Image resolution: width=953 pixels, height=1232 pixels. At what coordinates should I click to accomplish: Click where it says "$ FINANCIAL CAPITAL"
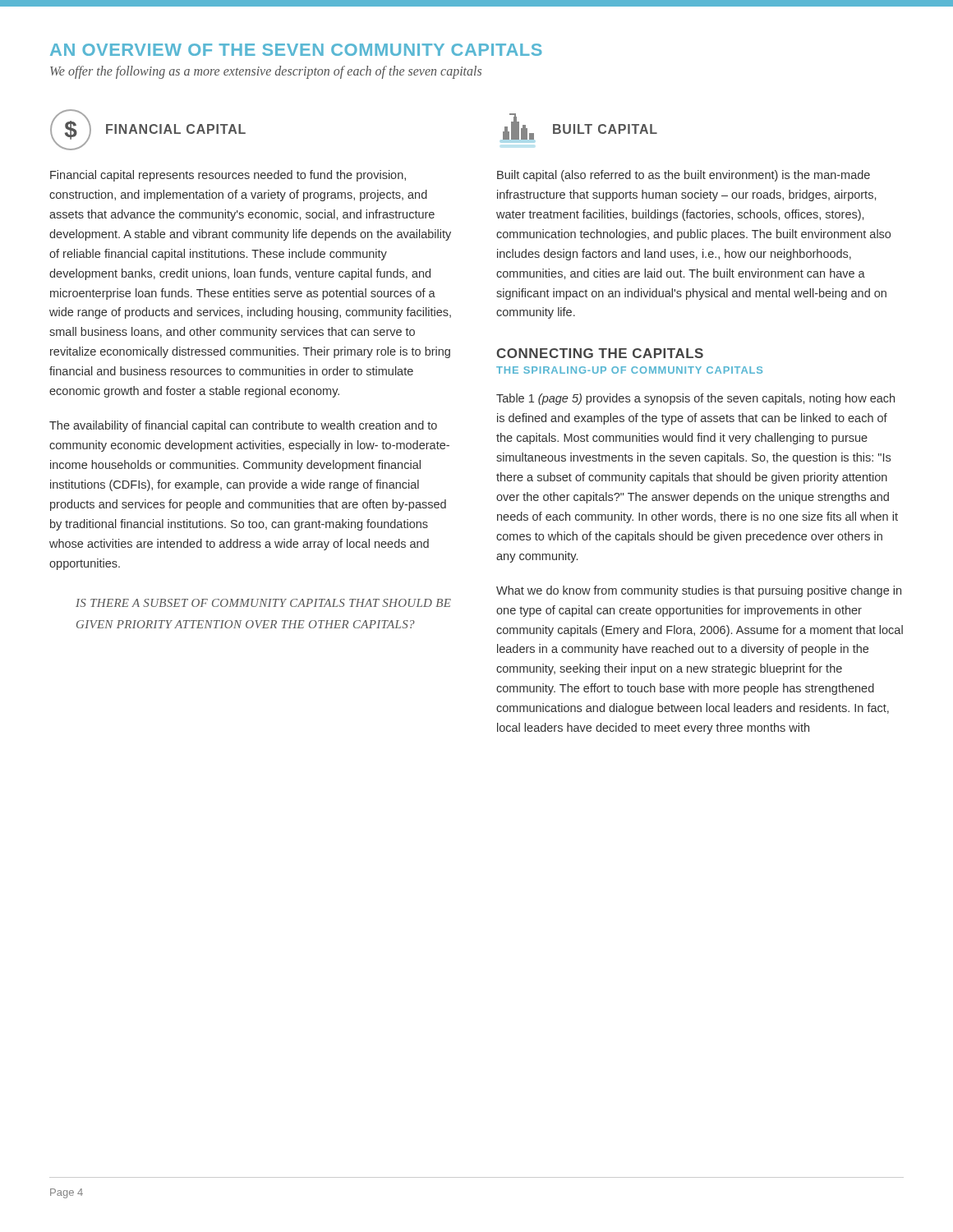pyautogui.click(x=253, y=130)
